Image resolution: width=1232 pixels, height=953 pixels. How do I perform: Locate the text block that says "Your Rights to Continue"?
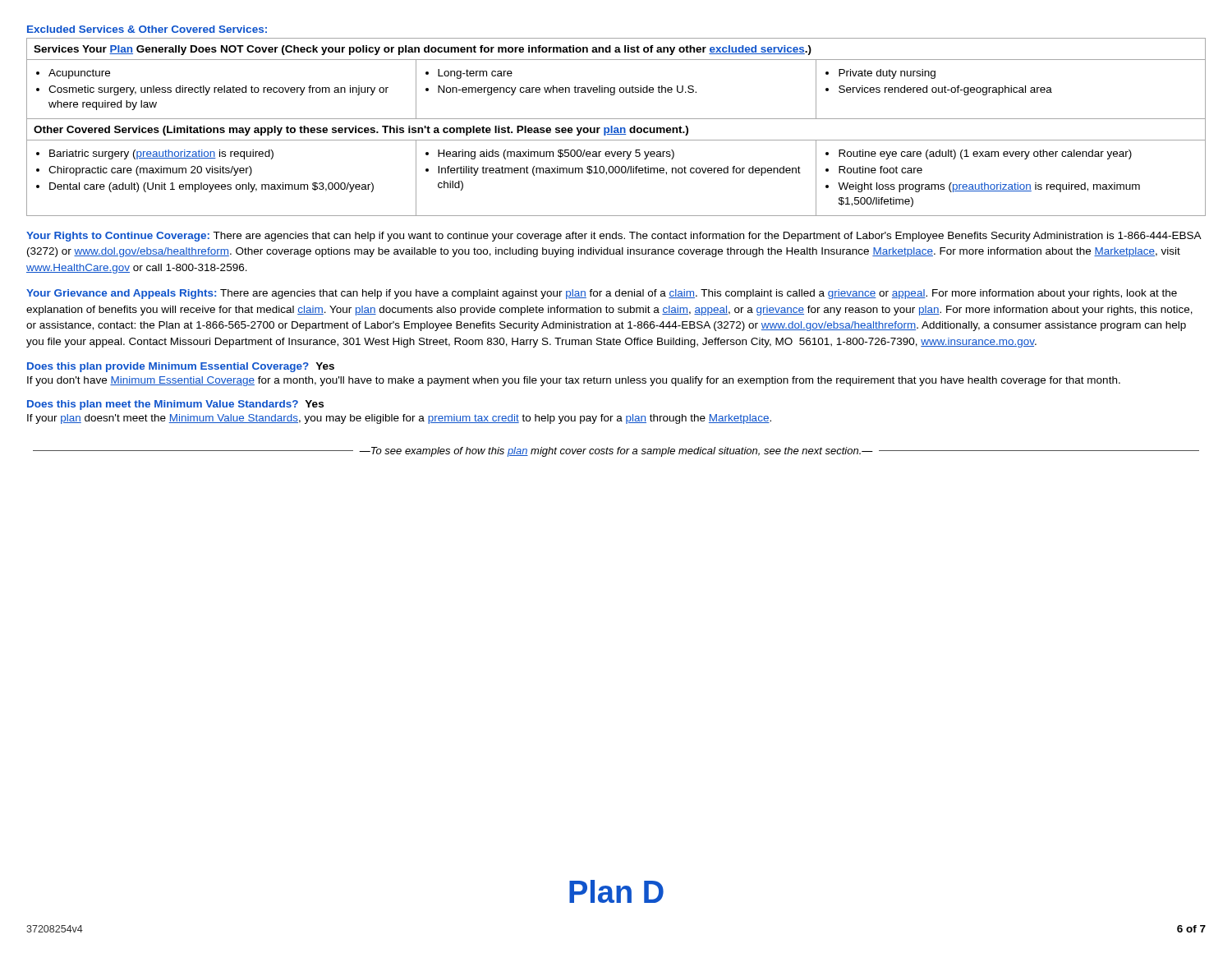coord(613,251)
